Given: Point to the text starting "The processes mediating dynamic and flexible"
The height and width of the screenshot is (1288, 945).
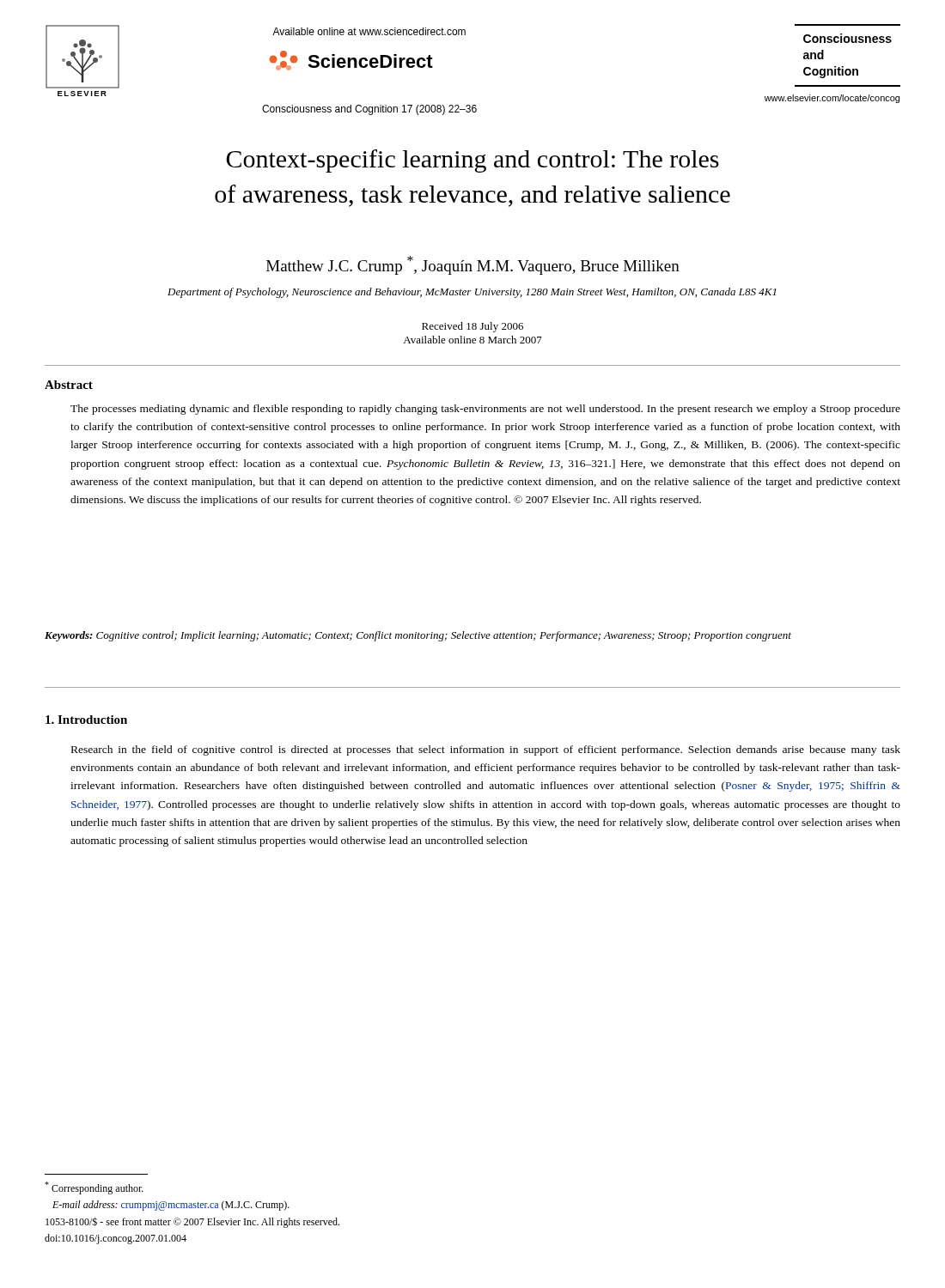Looking at the screenshot, I should pos(485,454).
